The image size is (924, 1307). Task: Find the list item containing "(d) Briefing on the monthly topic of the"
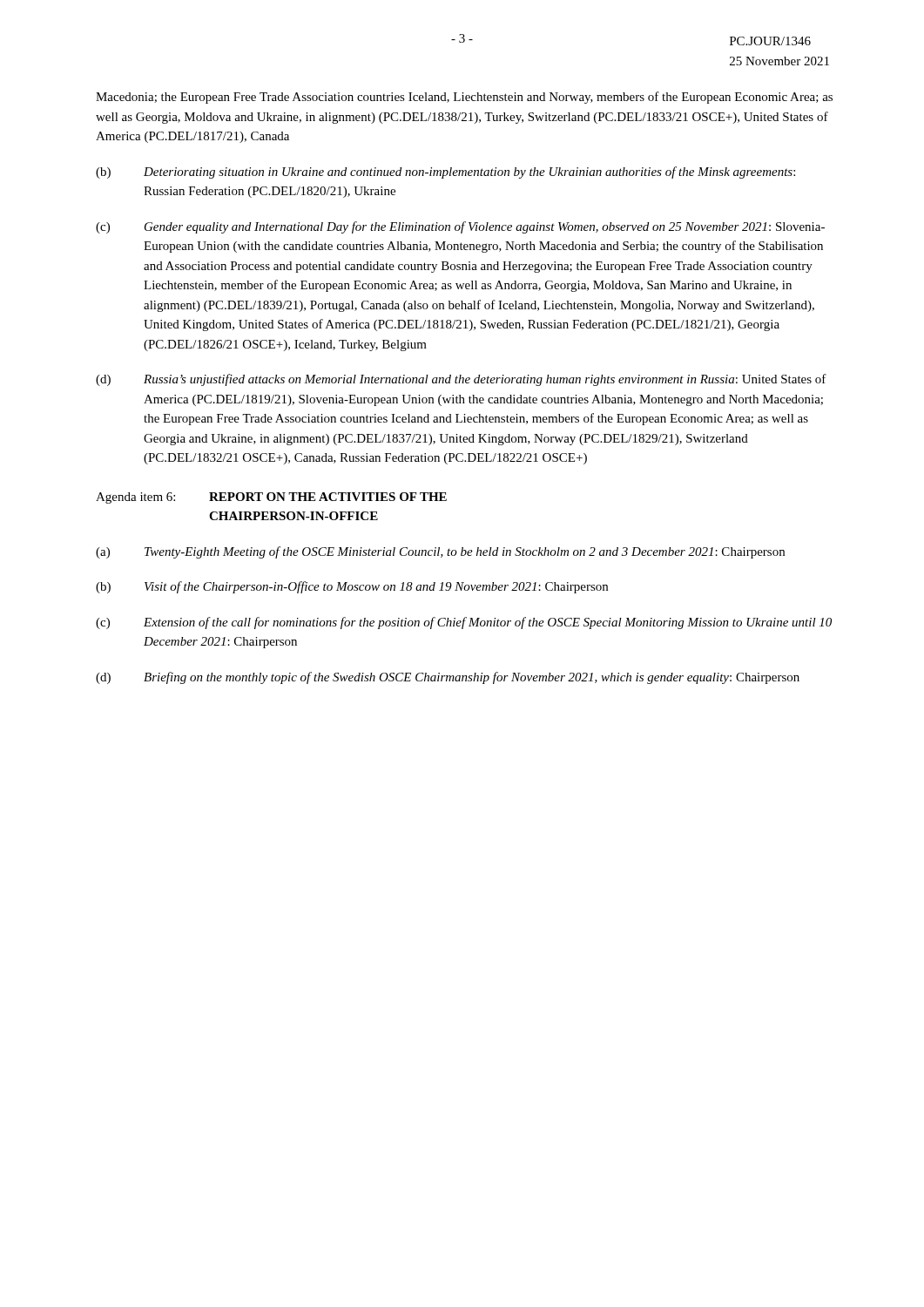click(x=466, y=677)
